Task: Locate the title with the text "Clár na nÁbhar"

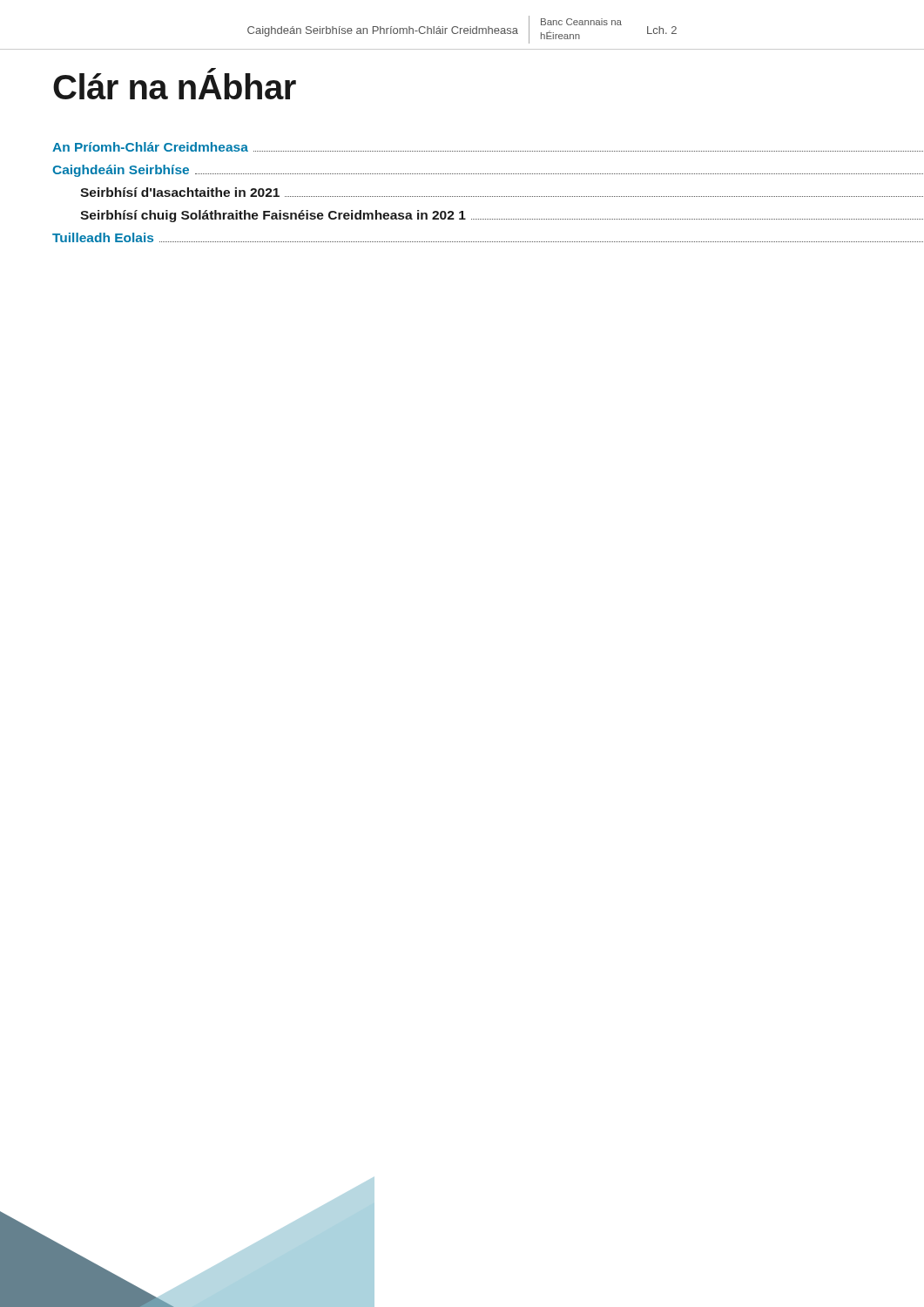Action: (x=174, y=87)
